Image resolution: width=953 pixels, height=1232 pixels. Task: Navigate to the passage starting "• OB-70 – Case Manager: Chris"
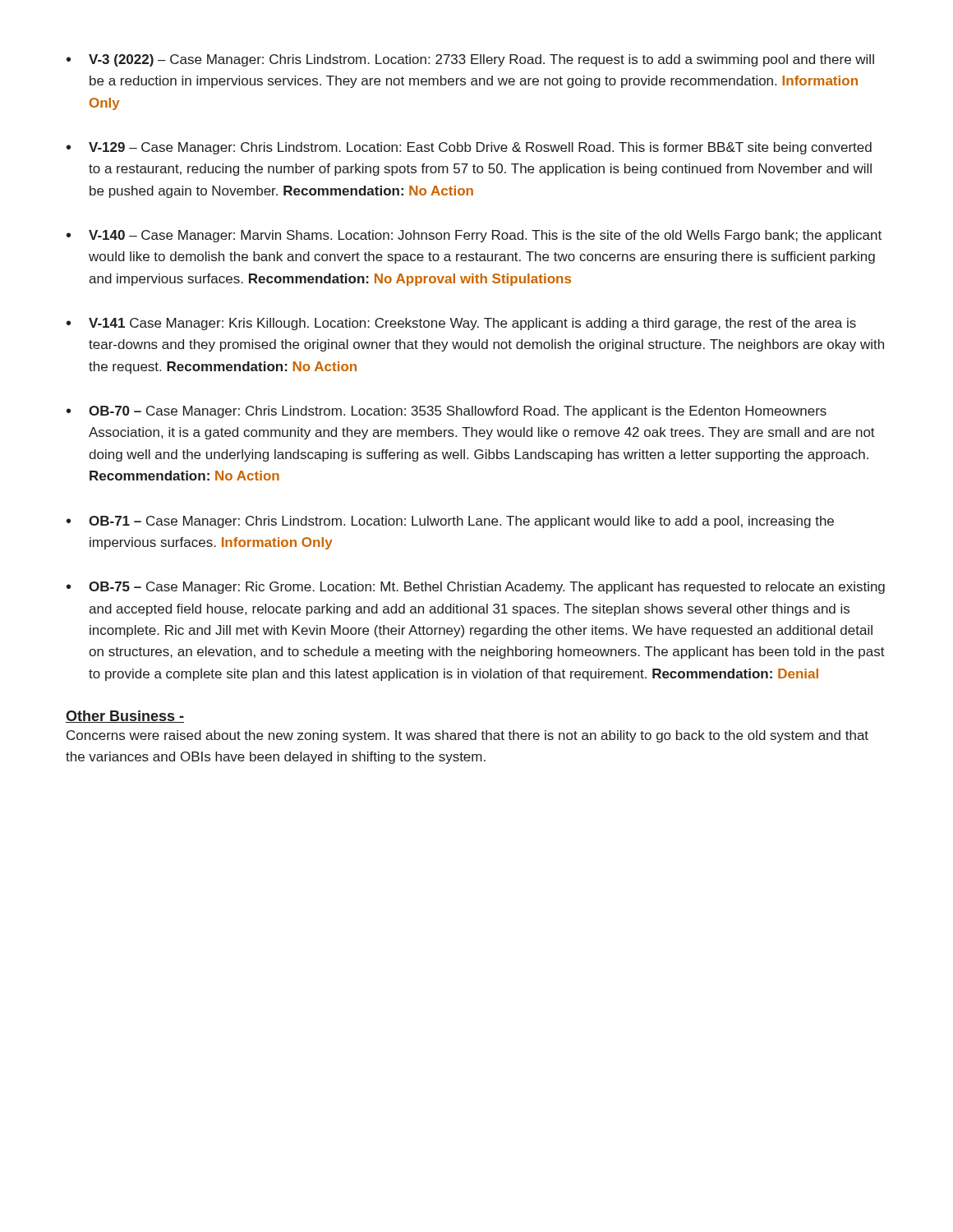476,444
